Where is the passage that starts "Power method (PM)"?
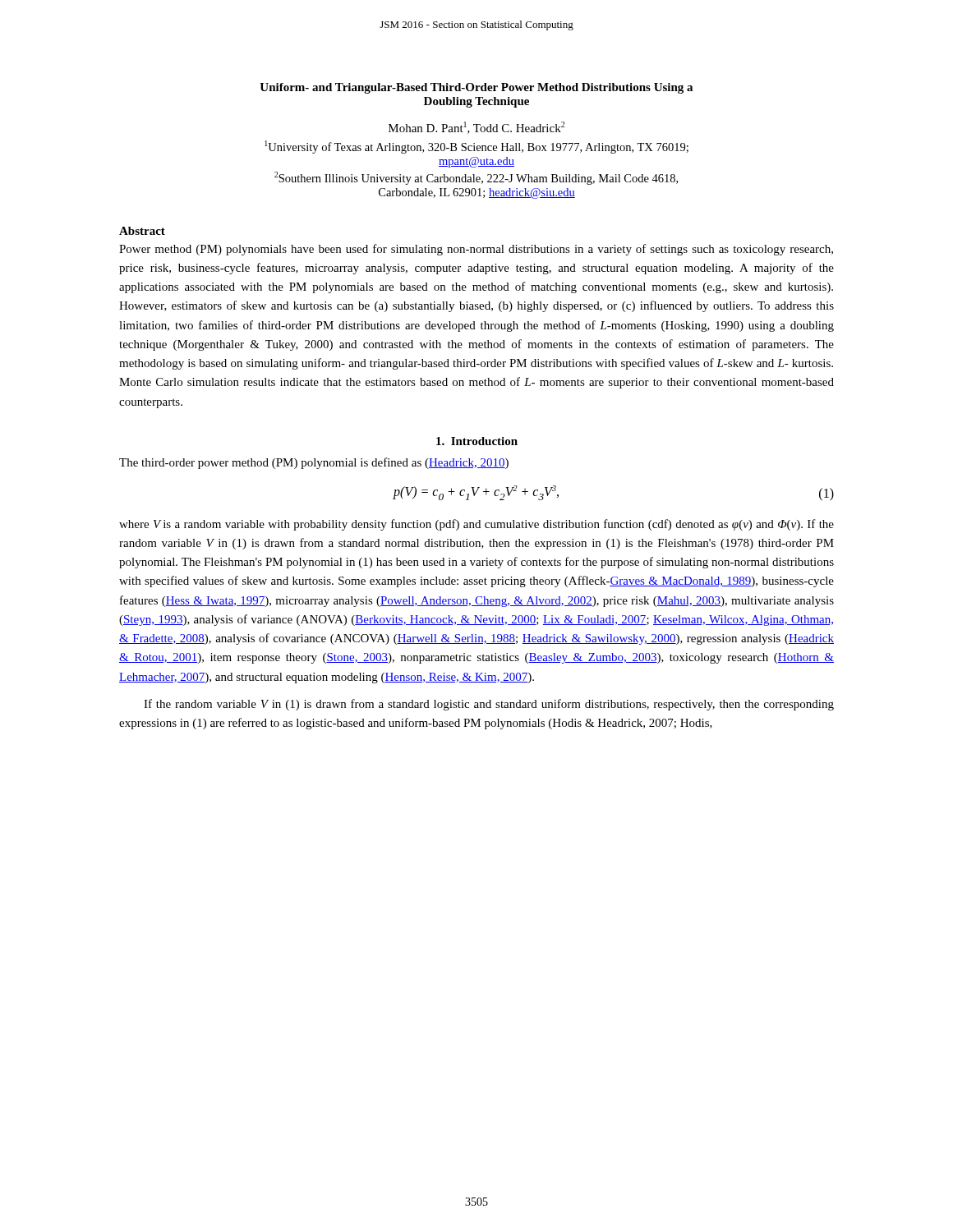 476,325
